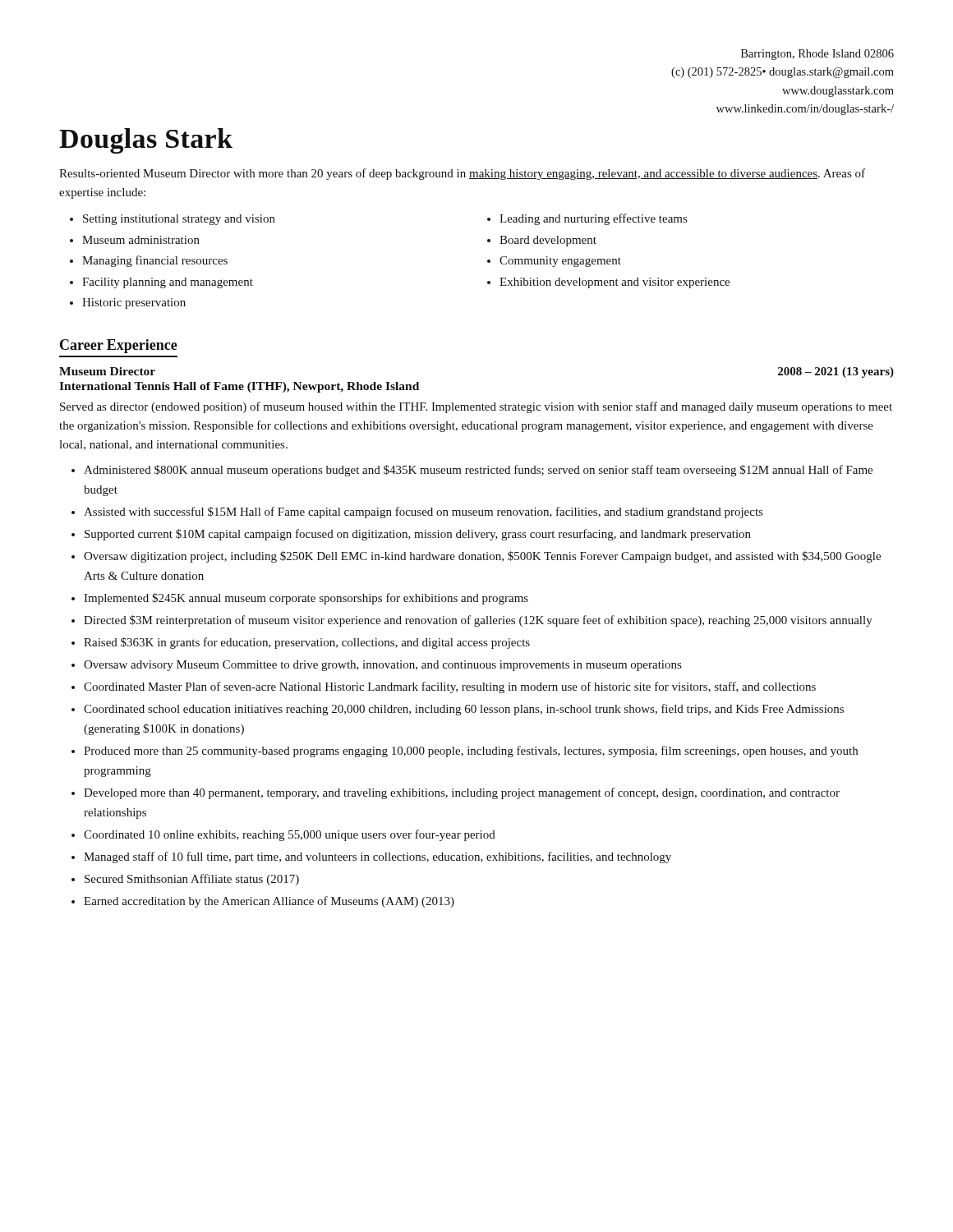This screenshot has height=1232, width=953.
Task: Find the passage starting "Oversaw advisory Museum Committee to drive"
Action: 383,664
